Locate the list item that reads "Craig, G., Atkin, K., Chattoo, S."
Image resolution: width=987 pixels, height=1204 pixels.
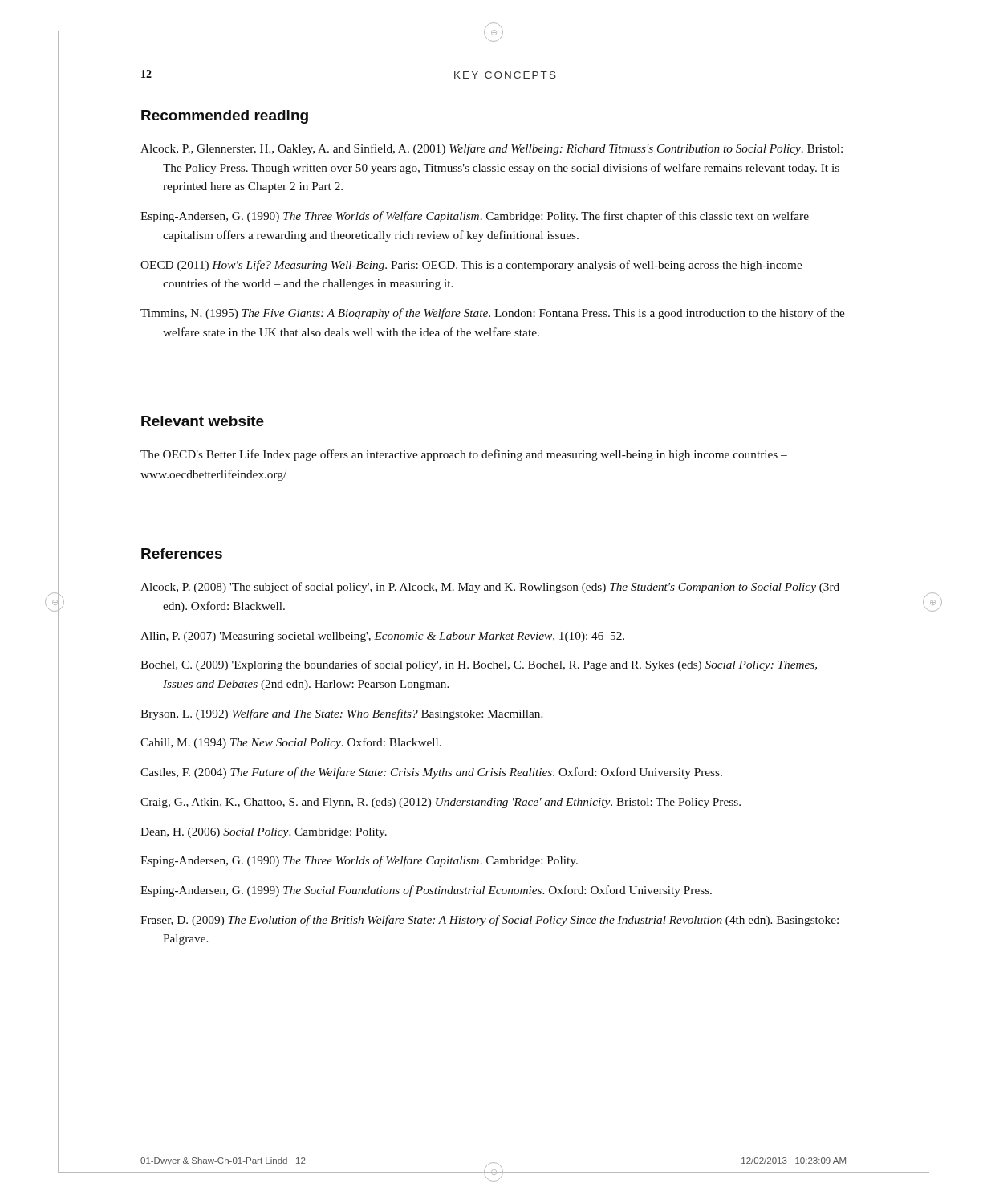tap(441, 801)
